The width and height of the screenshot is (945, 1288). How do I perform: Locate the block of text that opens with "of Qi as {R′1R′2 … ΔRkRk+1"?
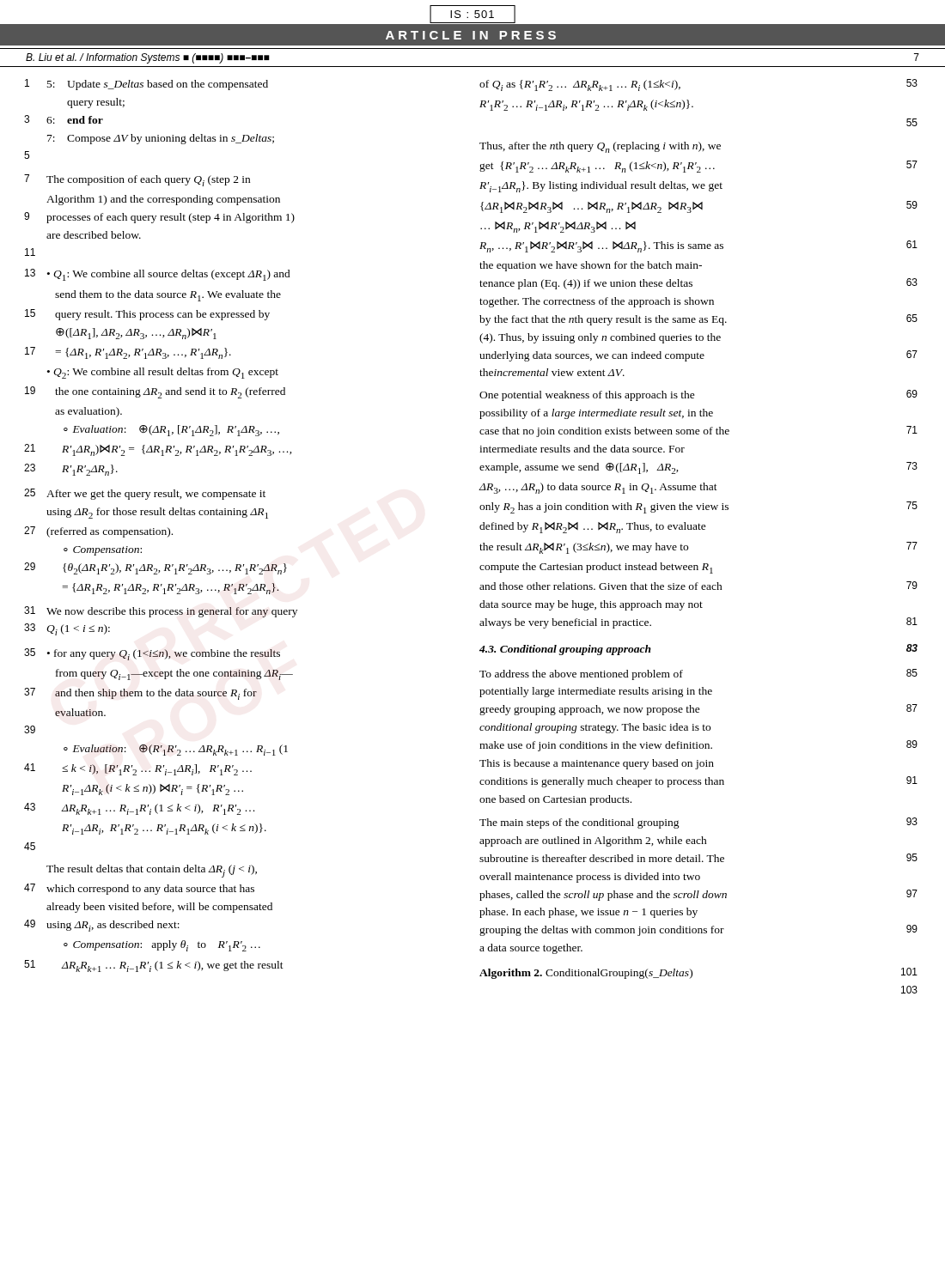[x=510, y=85]
